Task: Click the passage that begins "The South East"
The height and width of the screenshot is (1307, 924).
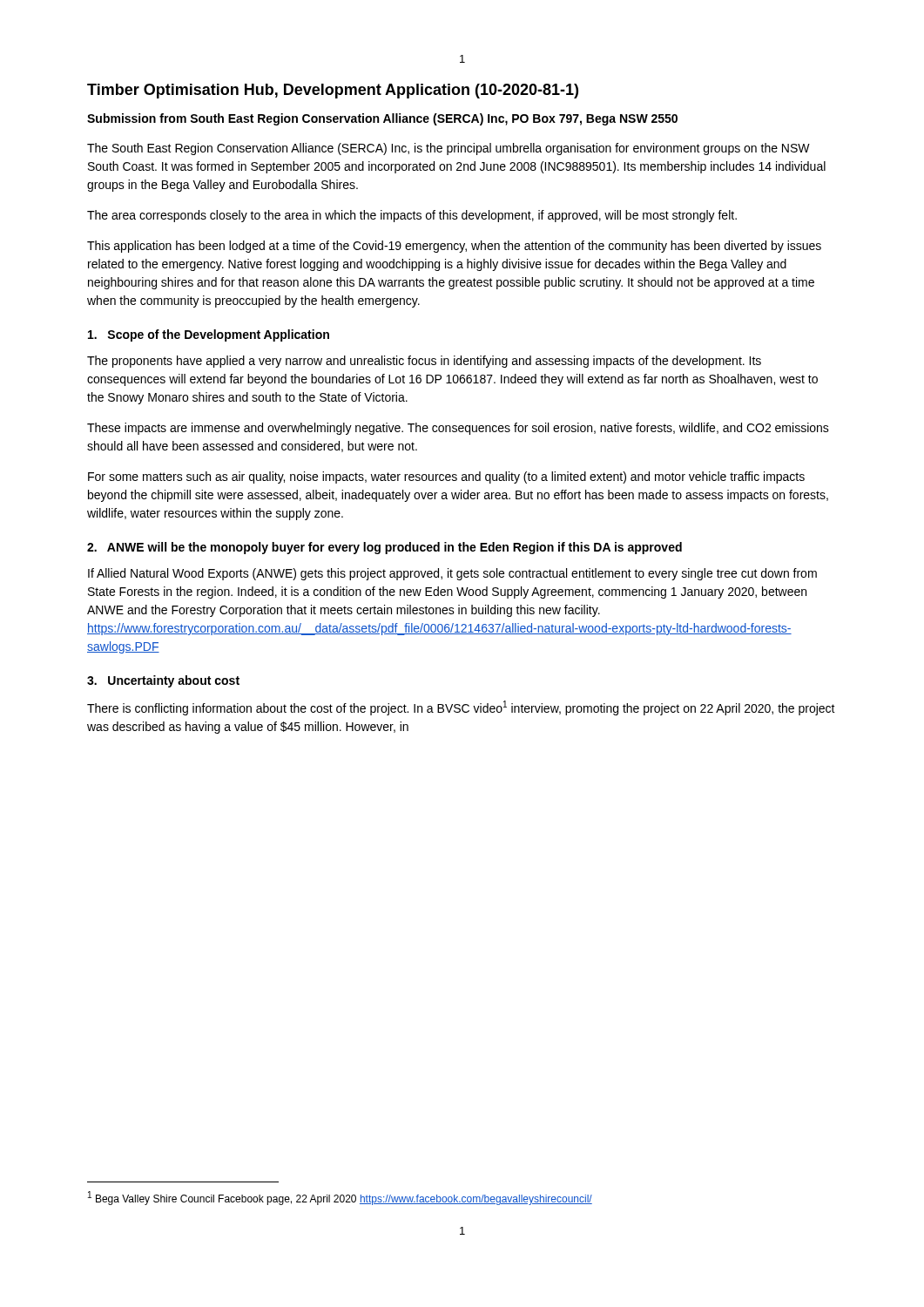Action: pos(457,166)
